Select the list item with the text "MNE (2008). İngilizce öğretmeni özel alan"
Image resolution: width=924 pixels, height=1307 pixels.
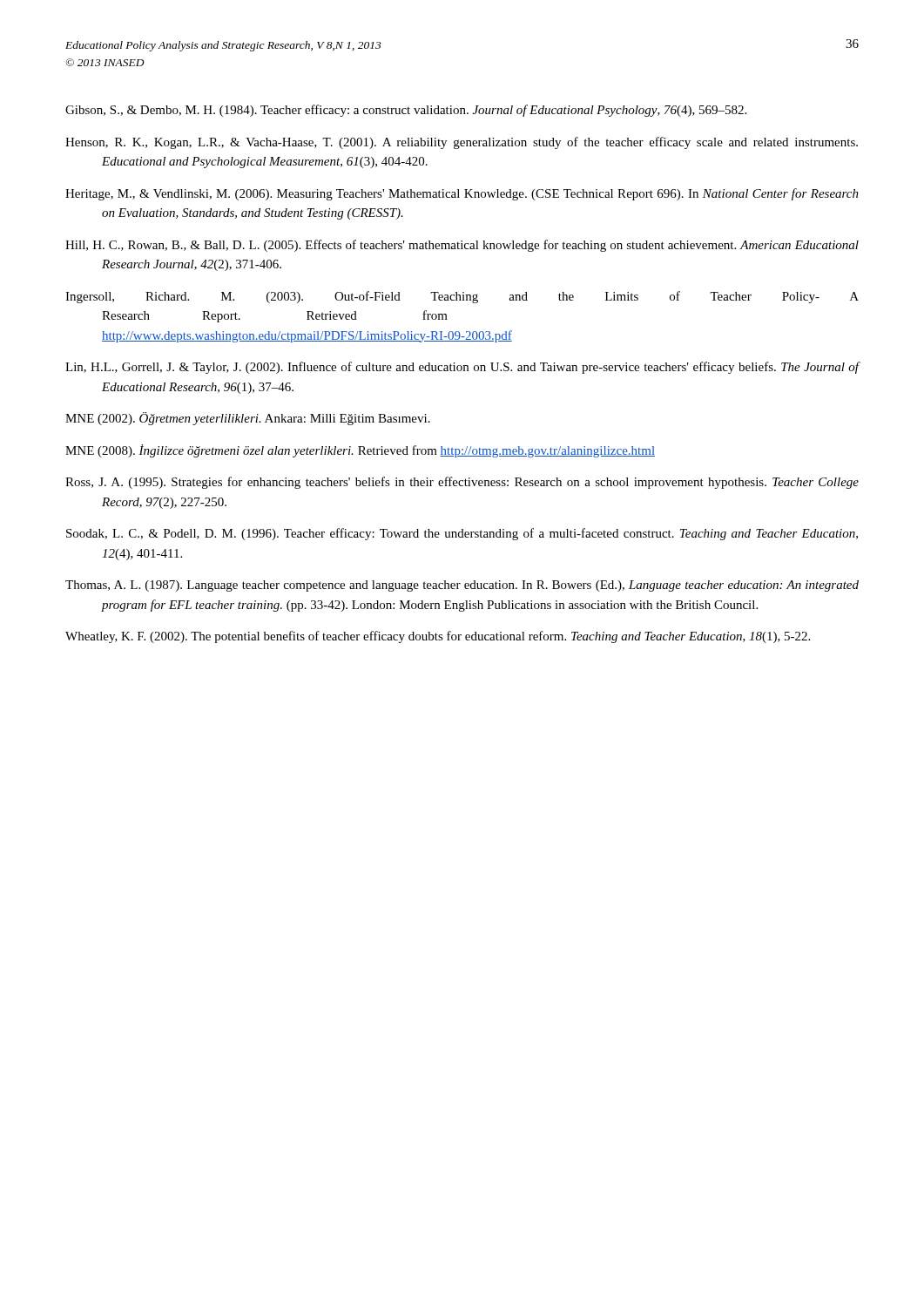pos(360,450)
